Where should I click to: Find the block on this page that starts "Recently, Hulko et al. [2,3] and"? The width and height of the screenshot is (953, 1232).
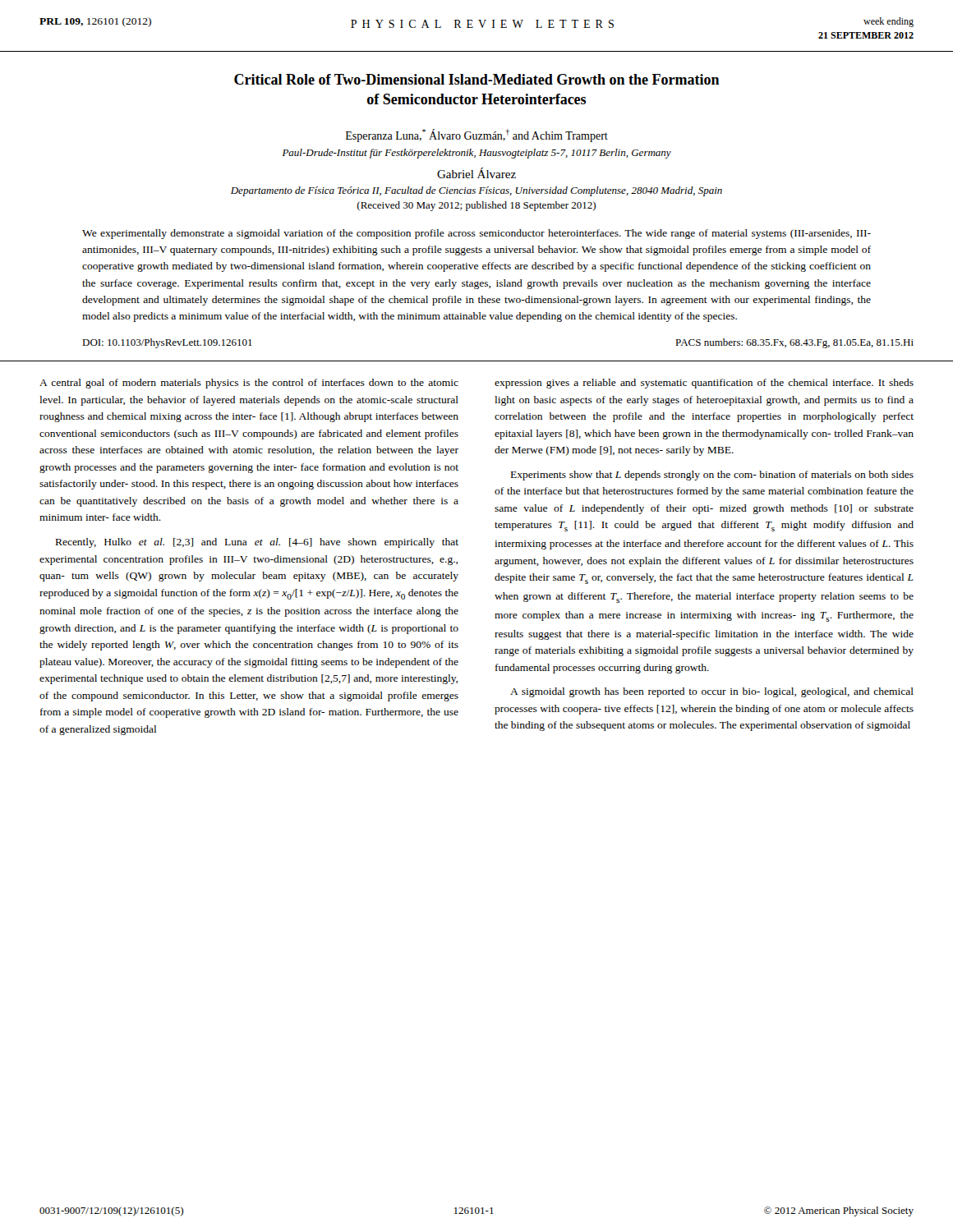point(249,635)
